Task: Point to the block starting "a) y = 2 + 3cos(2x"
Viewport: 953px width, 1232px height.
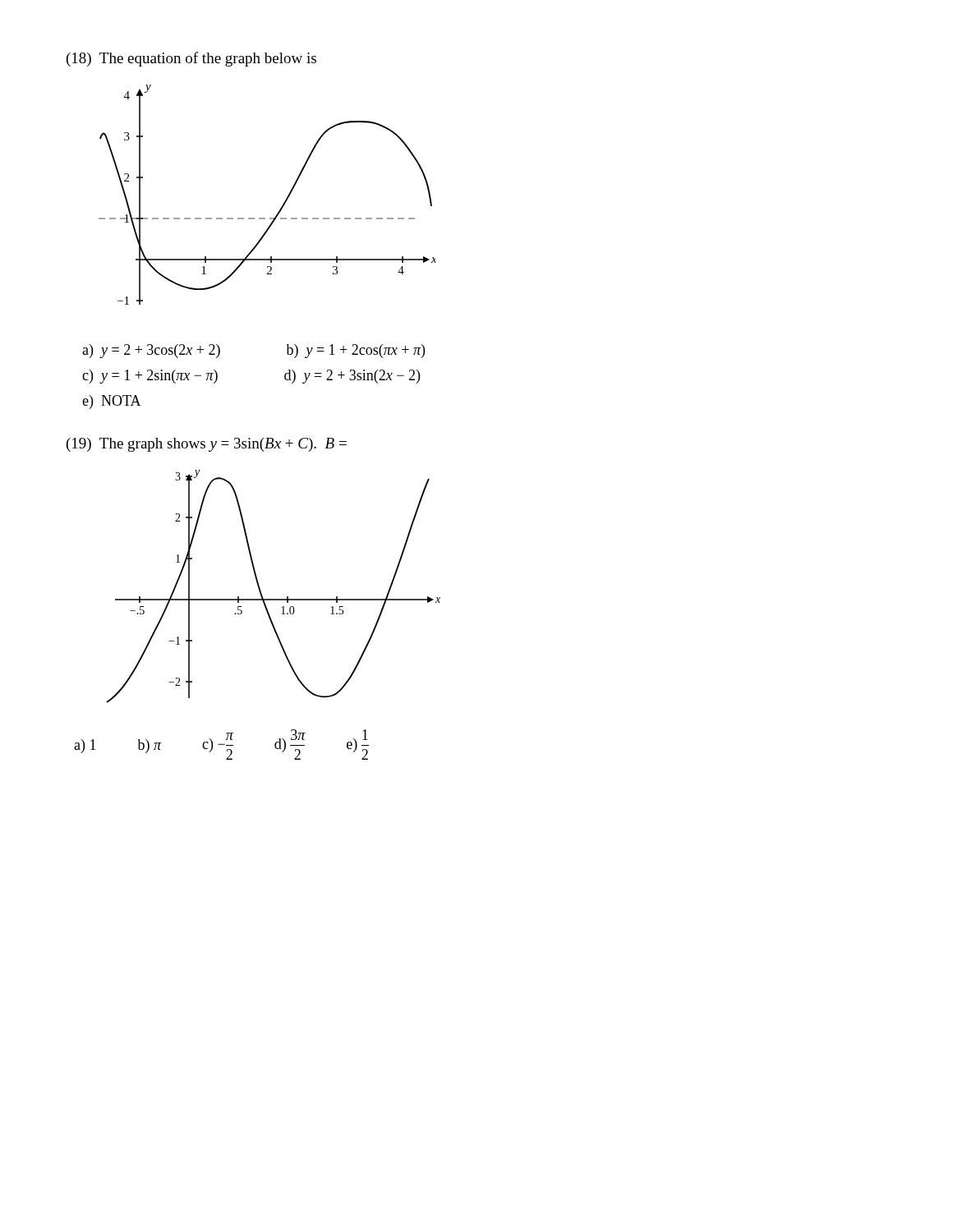Action: coord(152,351)
